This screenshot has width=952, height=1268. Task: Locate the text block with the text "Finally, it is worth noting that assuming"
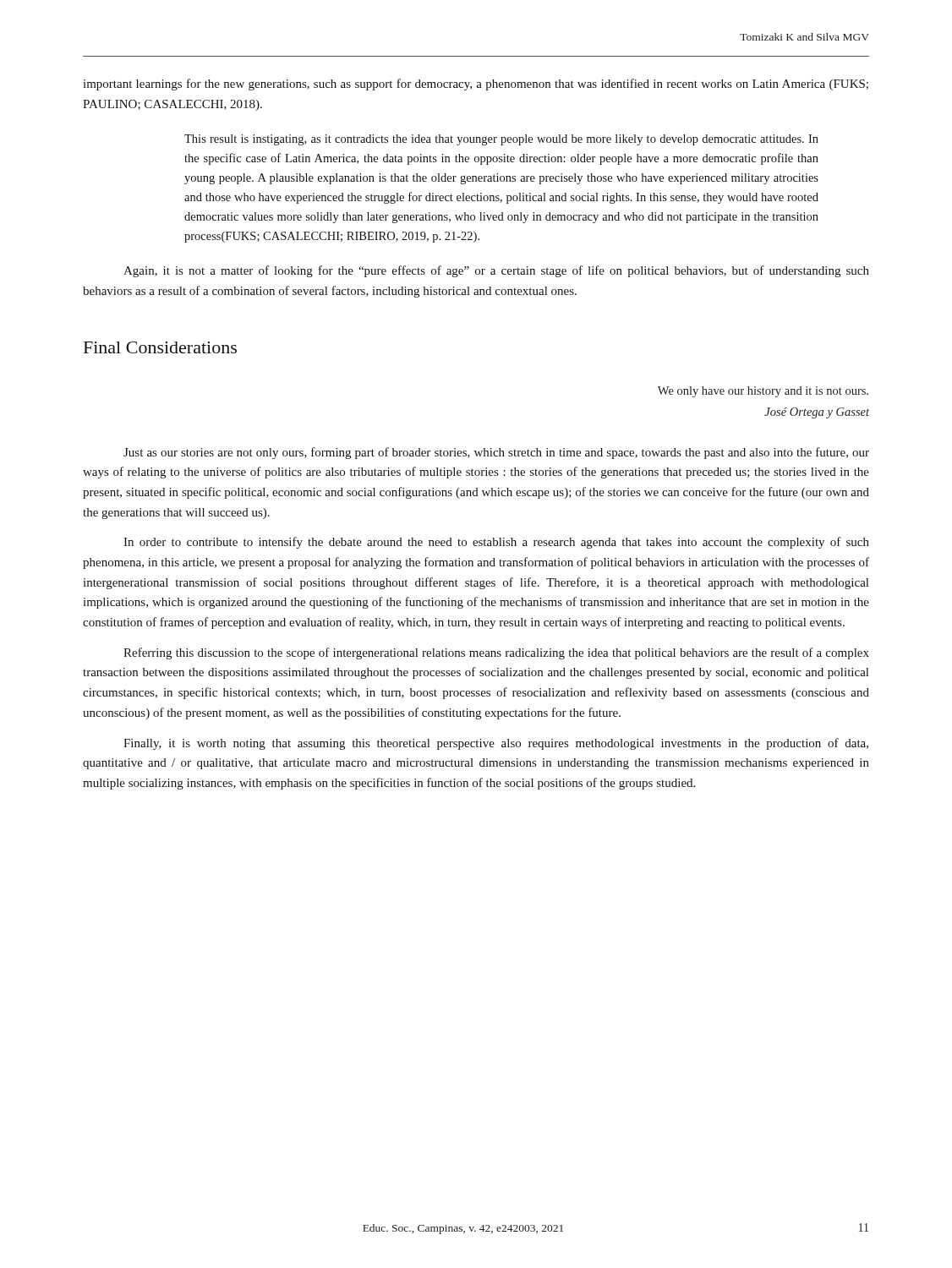[476, 763]
